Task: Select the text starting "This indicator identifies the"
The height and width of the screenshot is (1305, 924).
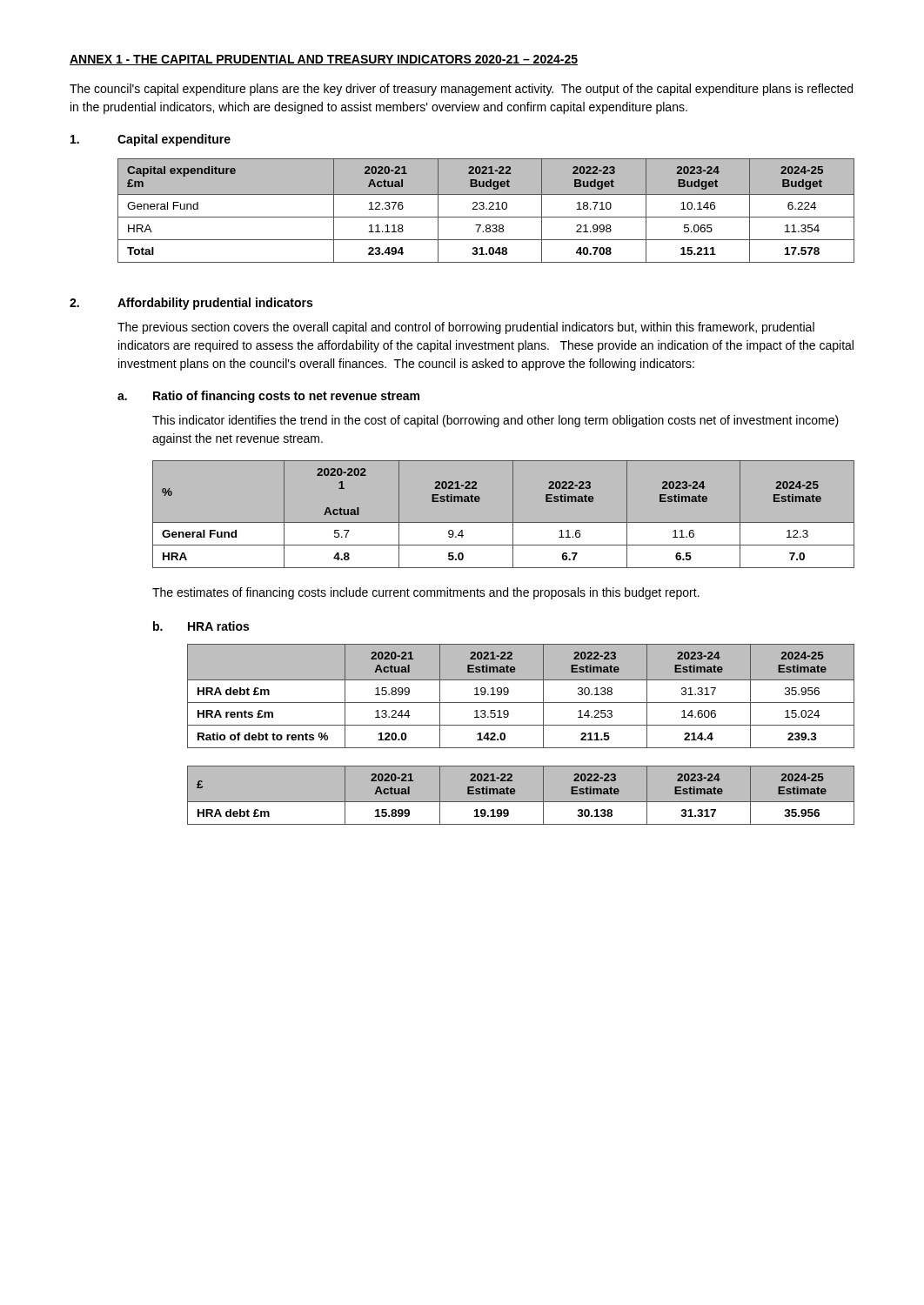Action: [x=496, y=429]
